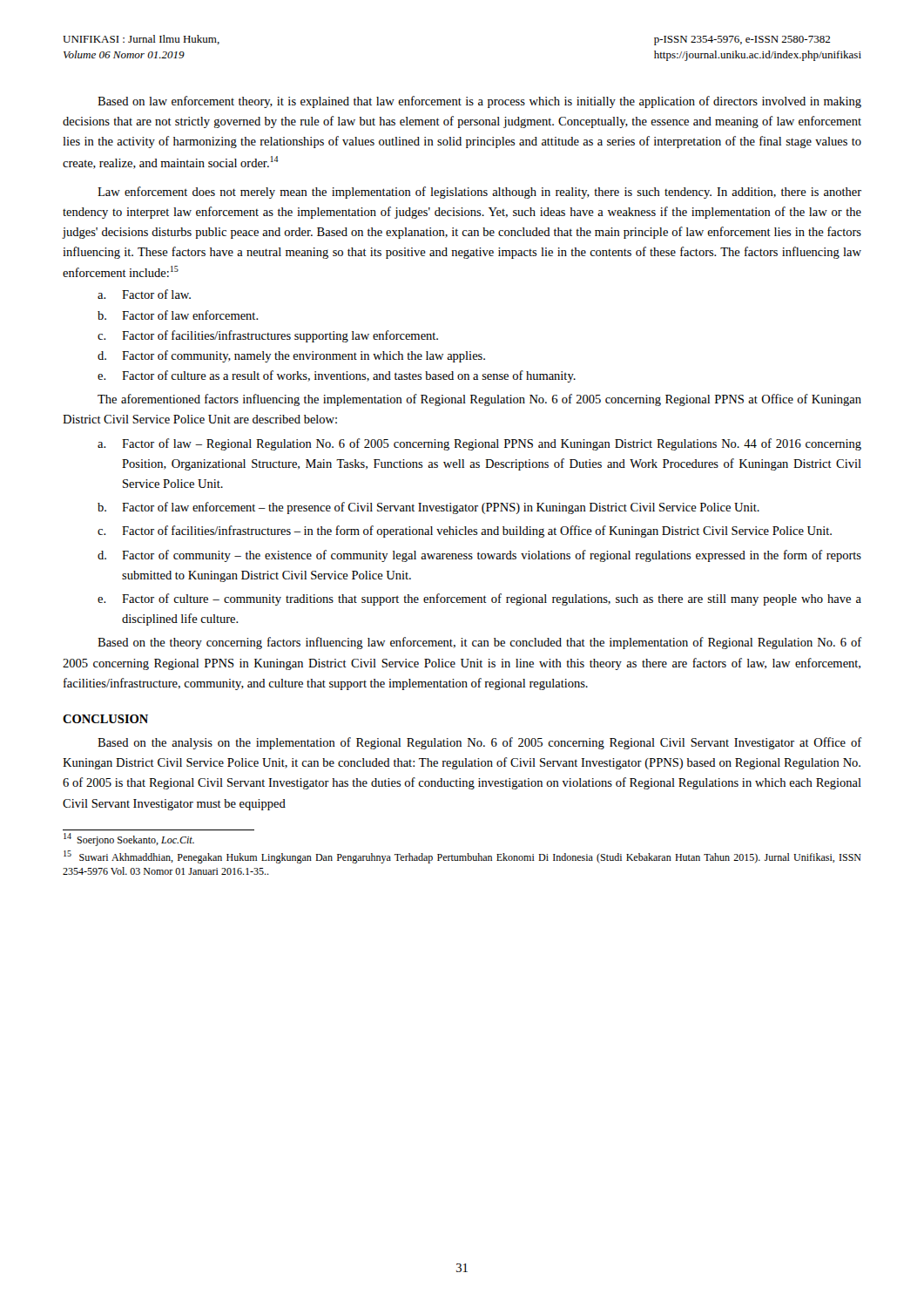Locate the list item that says "d. Factor of community – the"
The height and width of the screenshot is (1307, 924).
pyautogui.click(x=479, y=565)
